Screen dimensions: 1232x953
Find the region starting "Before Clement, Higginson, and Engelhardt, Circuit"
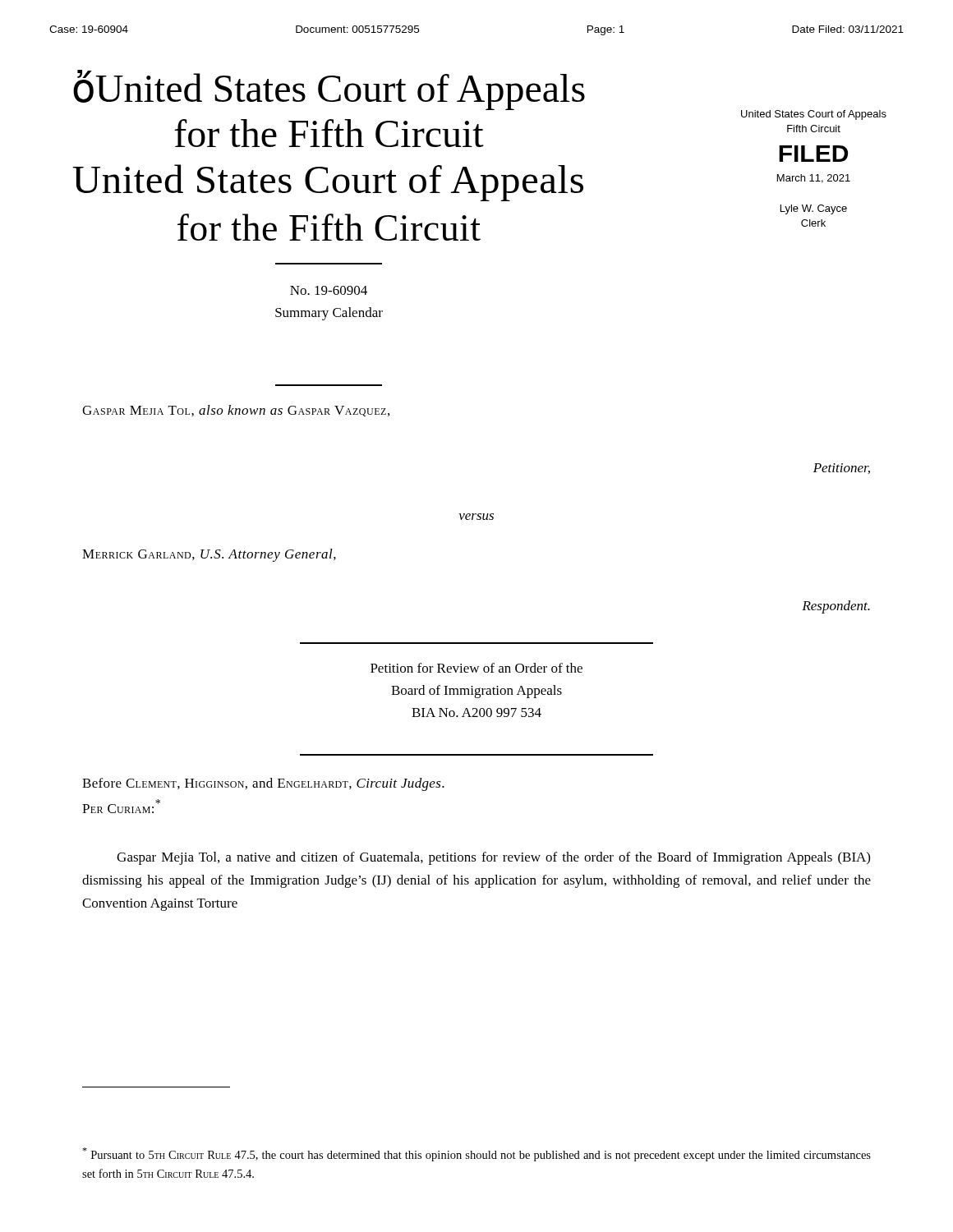tap(264, 796)
